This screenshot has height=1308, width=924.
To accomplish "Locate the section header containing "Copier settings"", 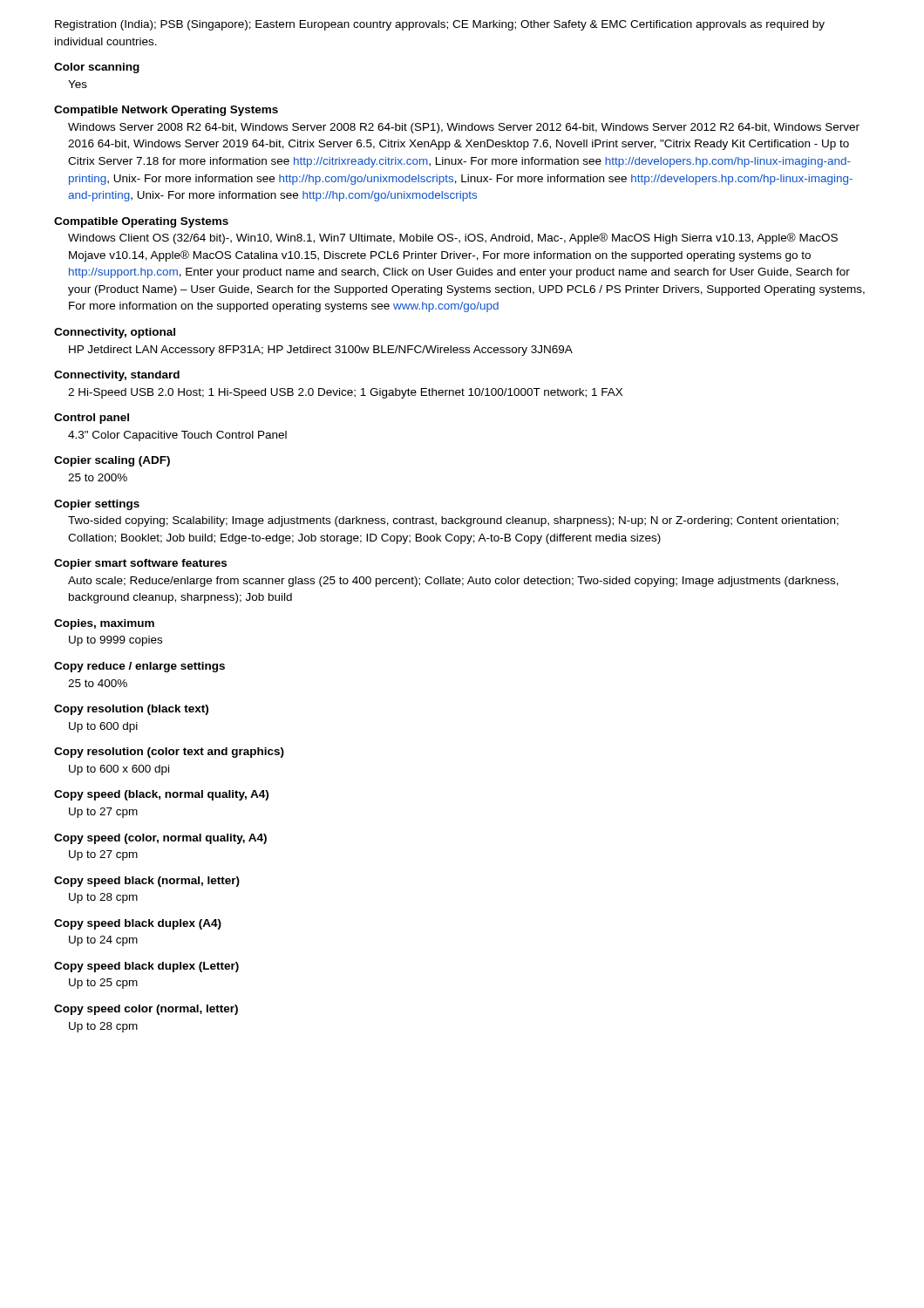I will [x=97, y=505].
